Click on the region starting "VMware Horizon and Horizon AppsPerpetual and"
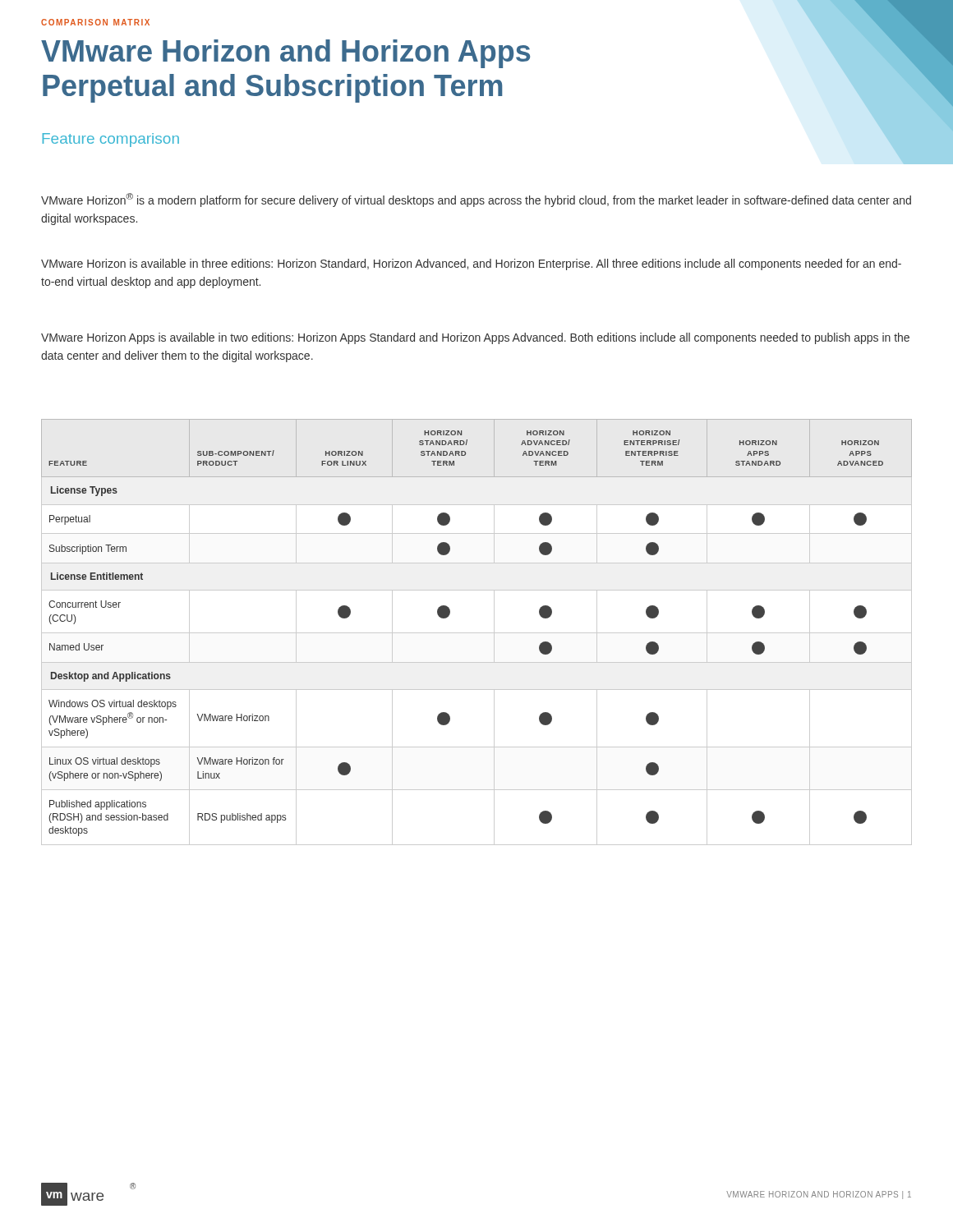The image size is (953, 1232). tap(304, 69)
